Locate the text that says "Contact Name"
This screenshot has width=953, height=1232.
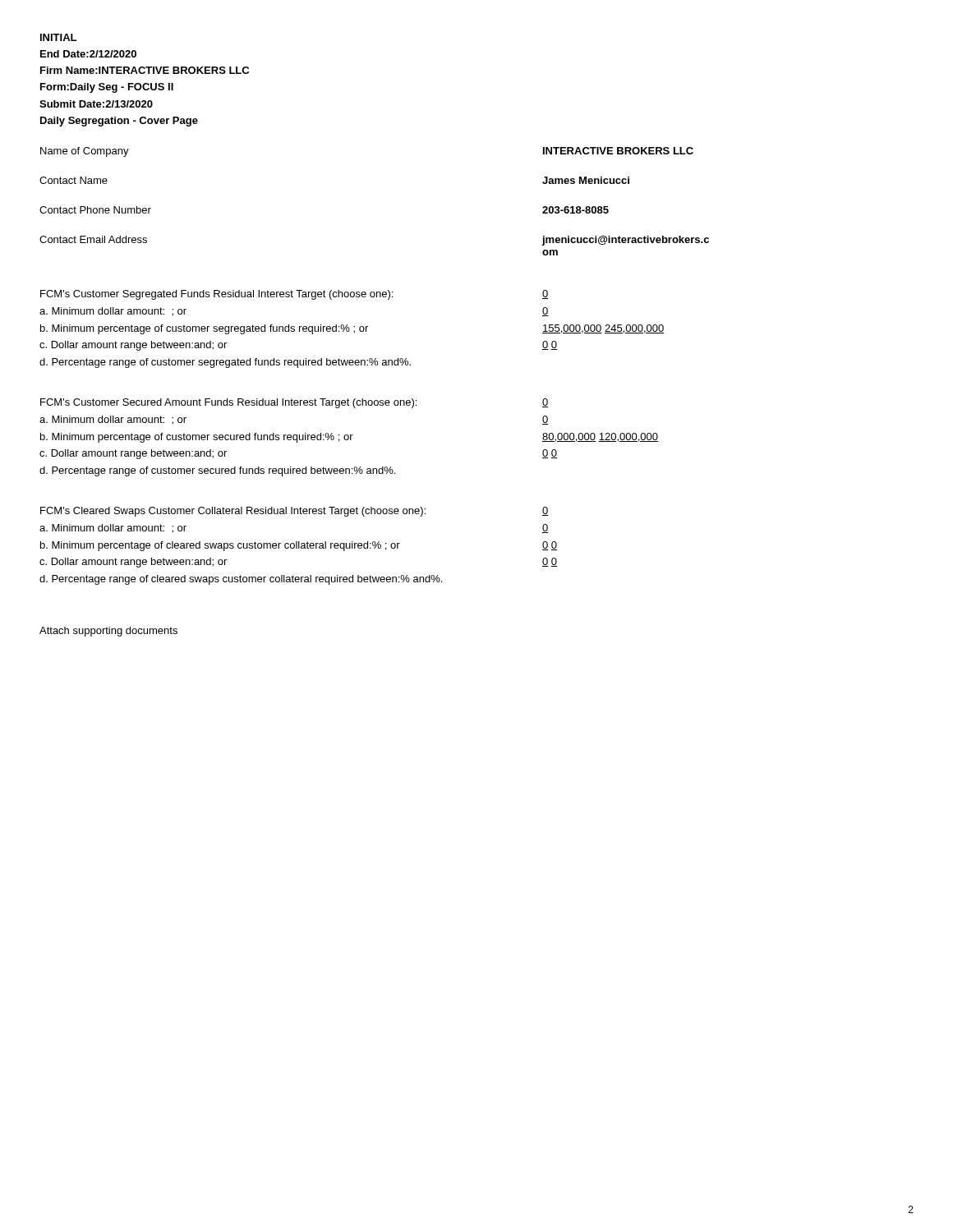pos(74,180)
